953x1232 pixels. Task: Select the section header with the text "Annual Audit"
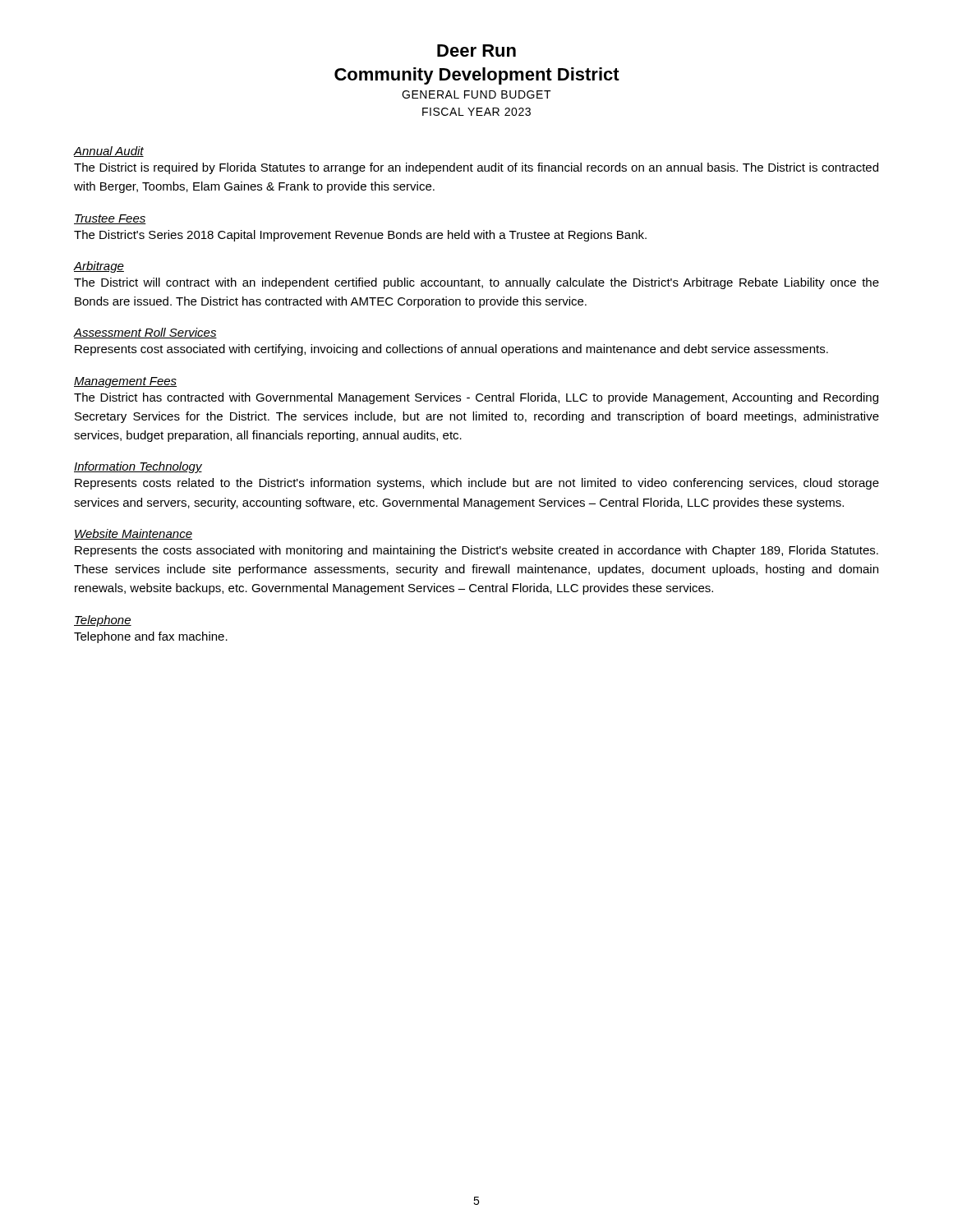109,151
